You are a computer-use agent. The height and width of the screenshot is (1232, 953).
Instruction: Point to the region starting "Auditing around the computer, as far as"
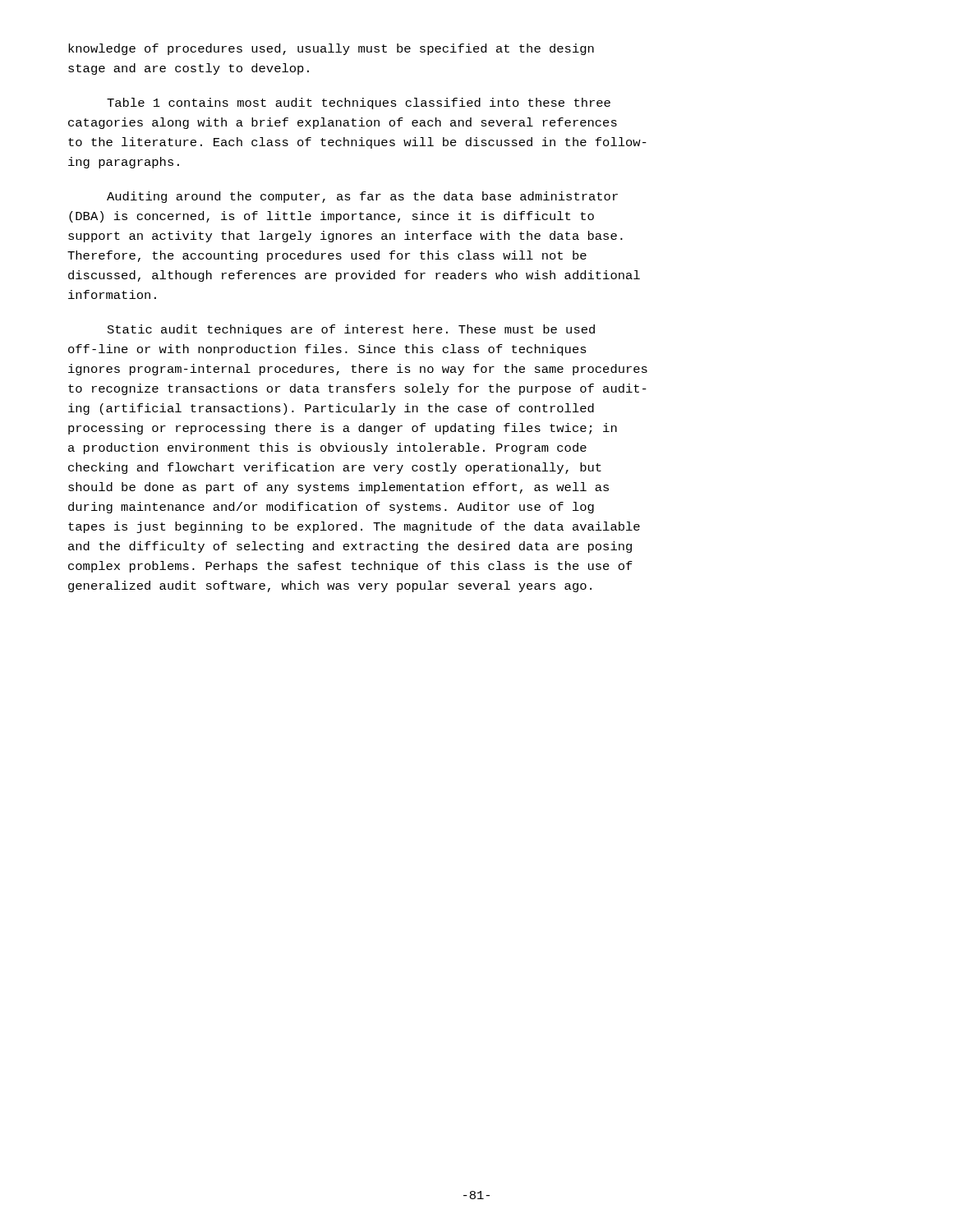point(476,247)
